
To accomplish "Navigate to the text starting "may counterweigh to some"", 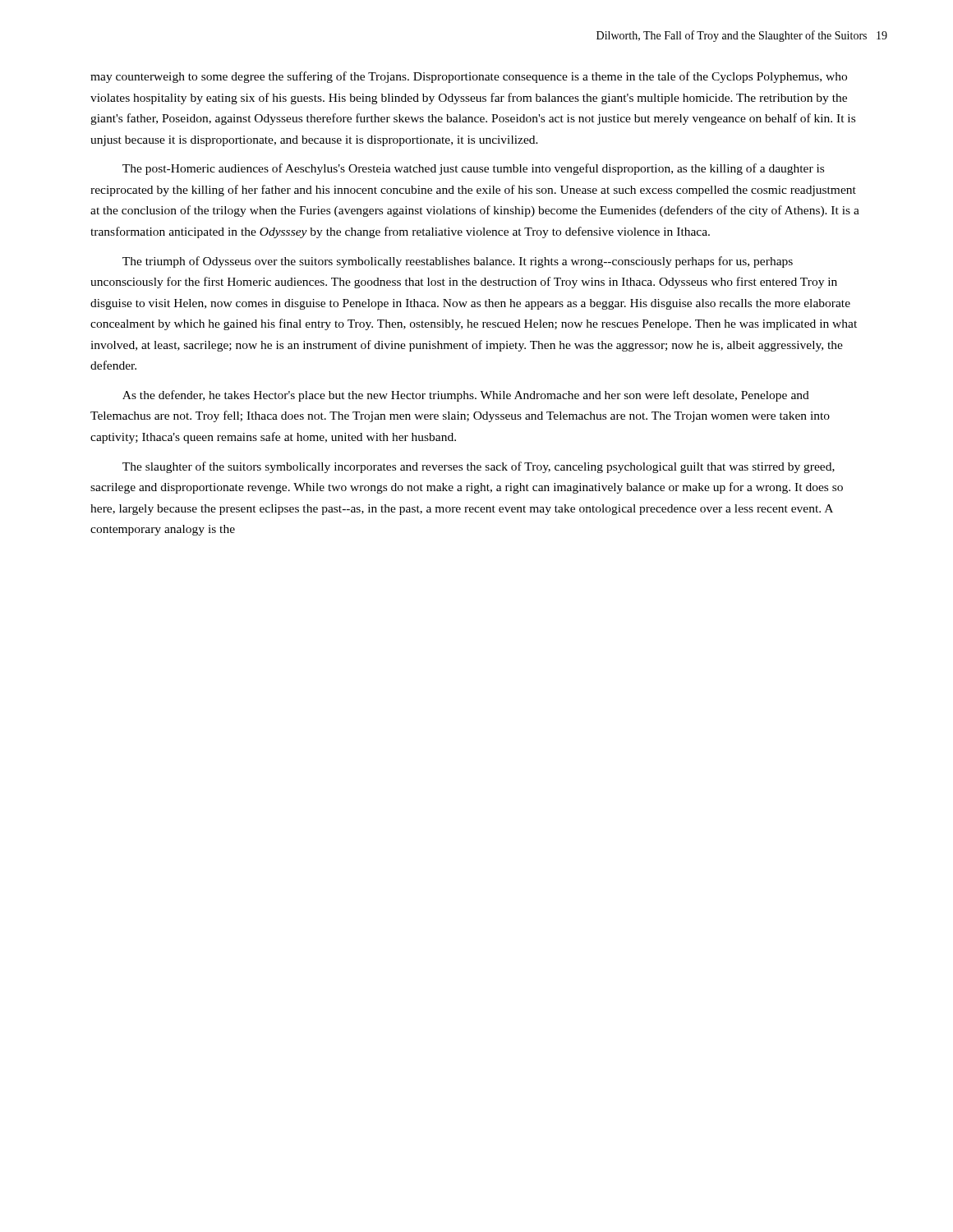I will click(x=476, y=108).
